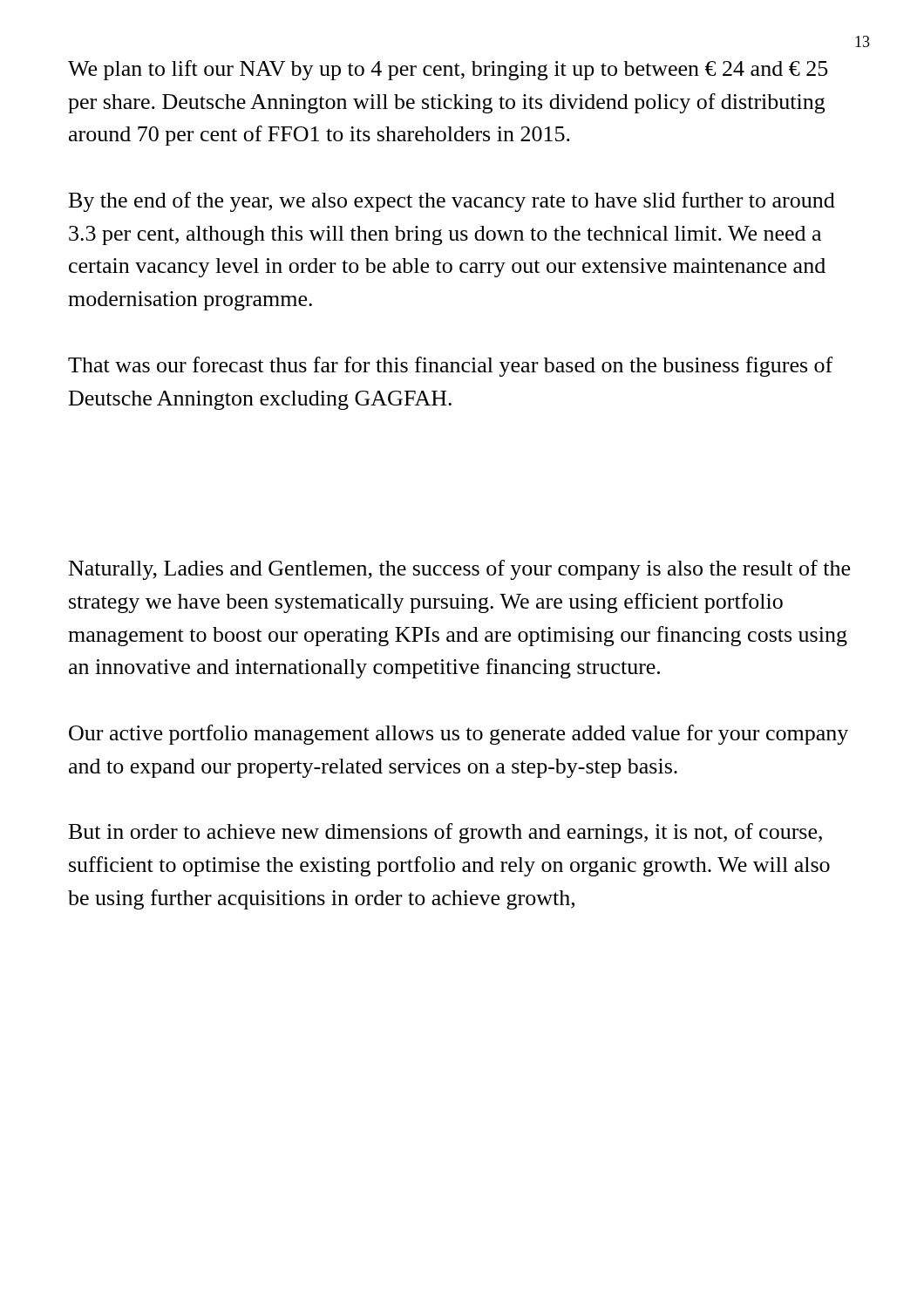Point to the region starting "By the end of the"

(451, 250)
